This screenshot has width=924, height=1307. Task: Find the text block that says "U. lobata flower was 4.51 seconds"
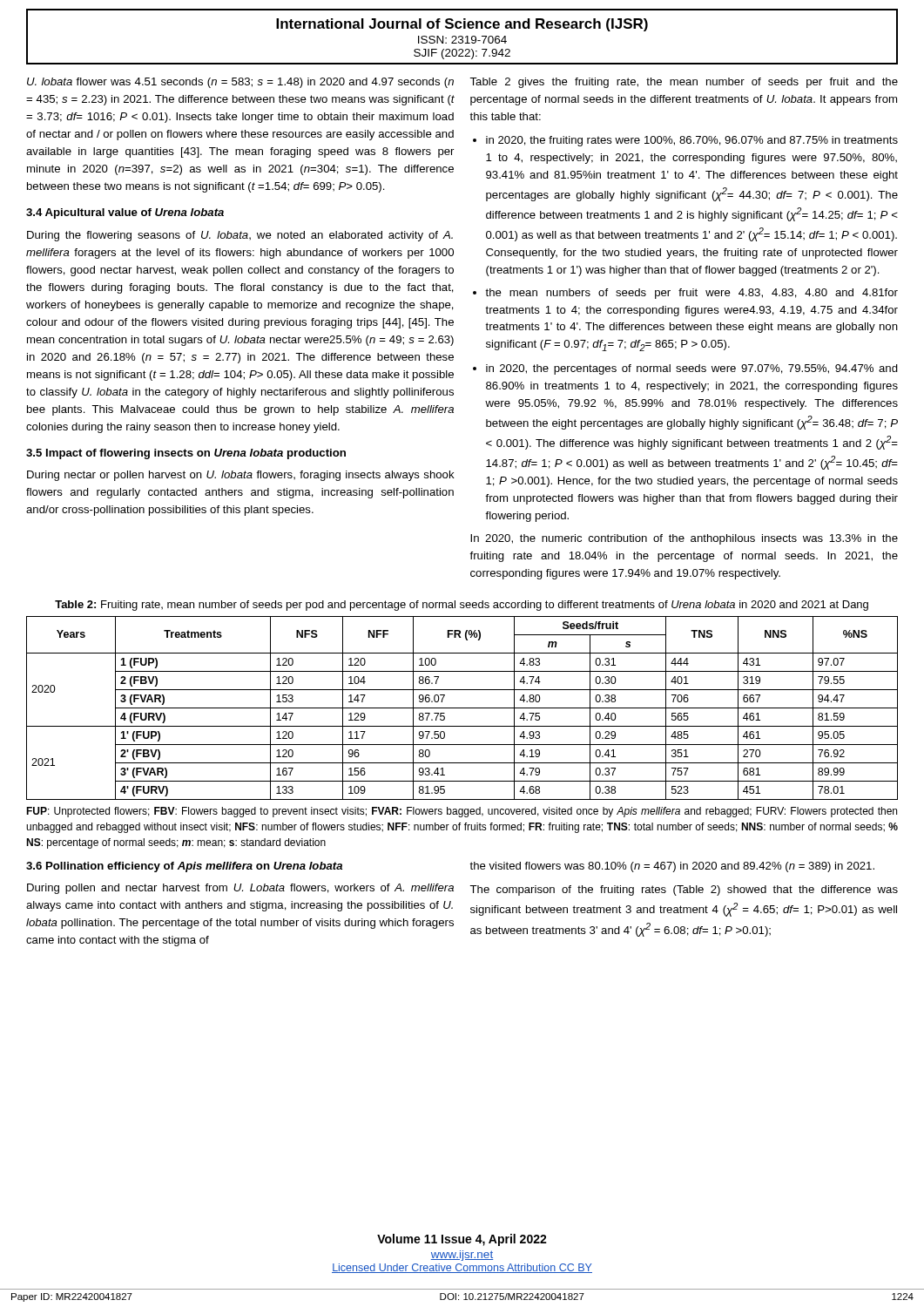click(240, 134)
